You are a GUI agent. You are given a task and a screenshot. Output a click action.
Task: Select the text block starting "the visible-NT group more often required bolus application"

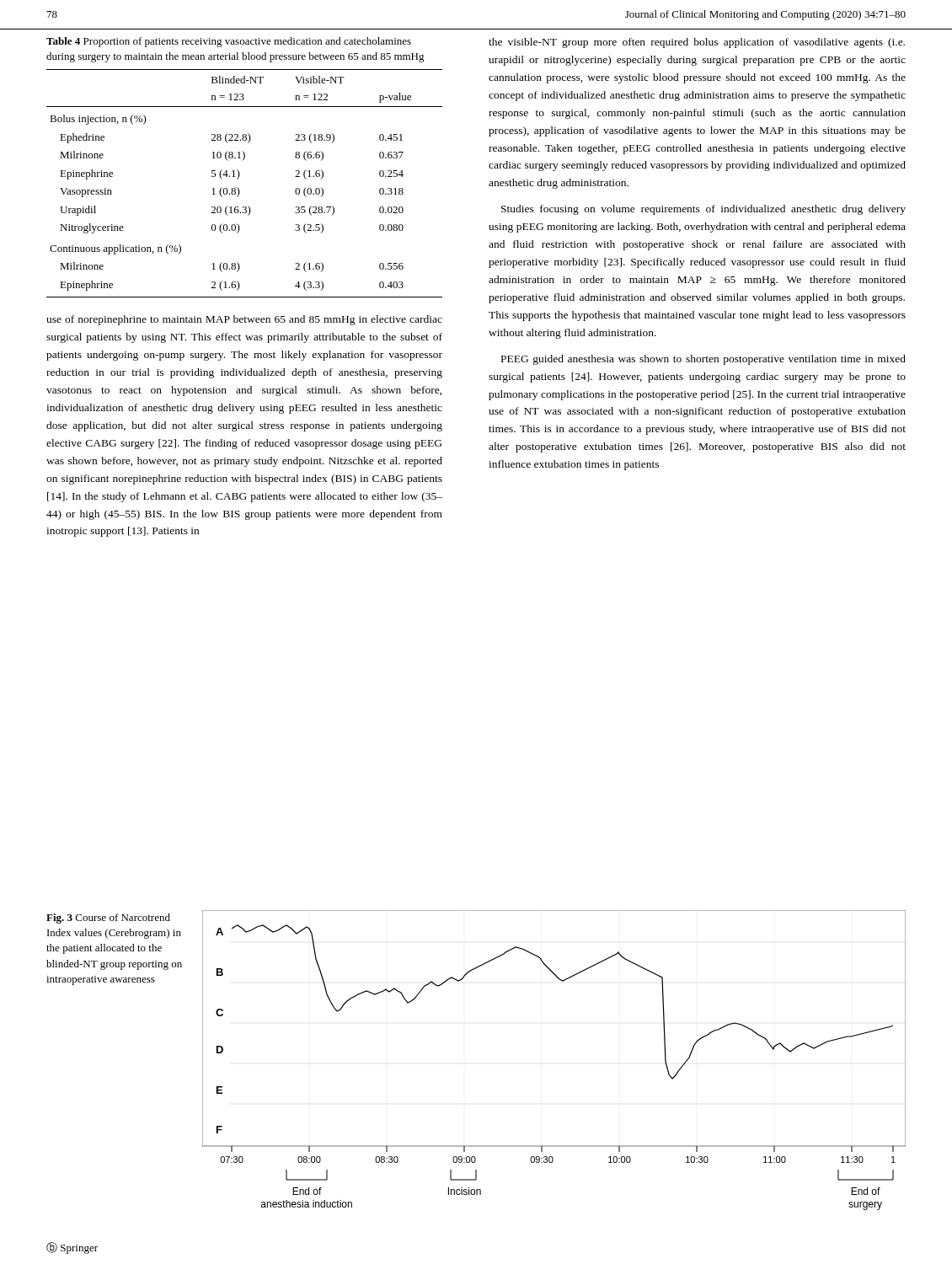click(x=697, y=254)
